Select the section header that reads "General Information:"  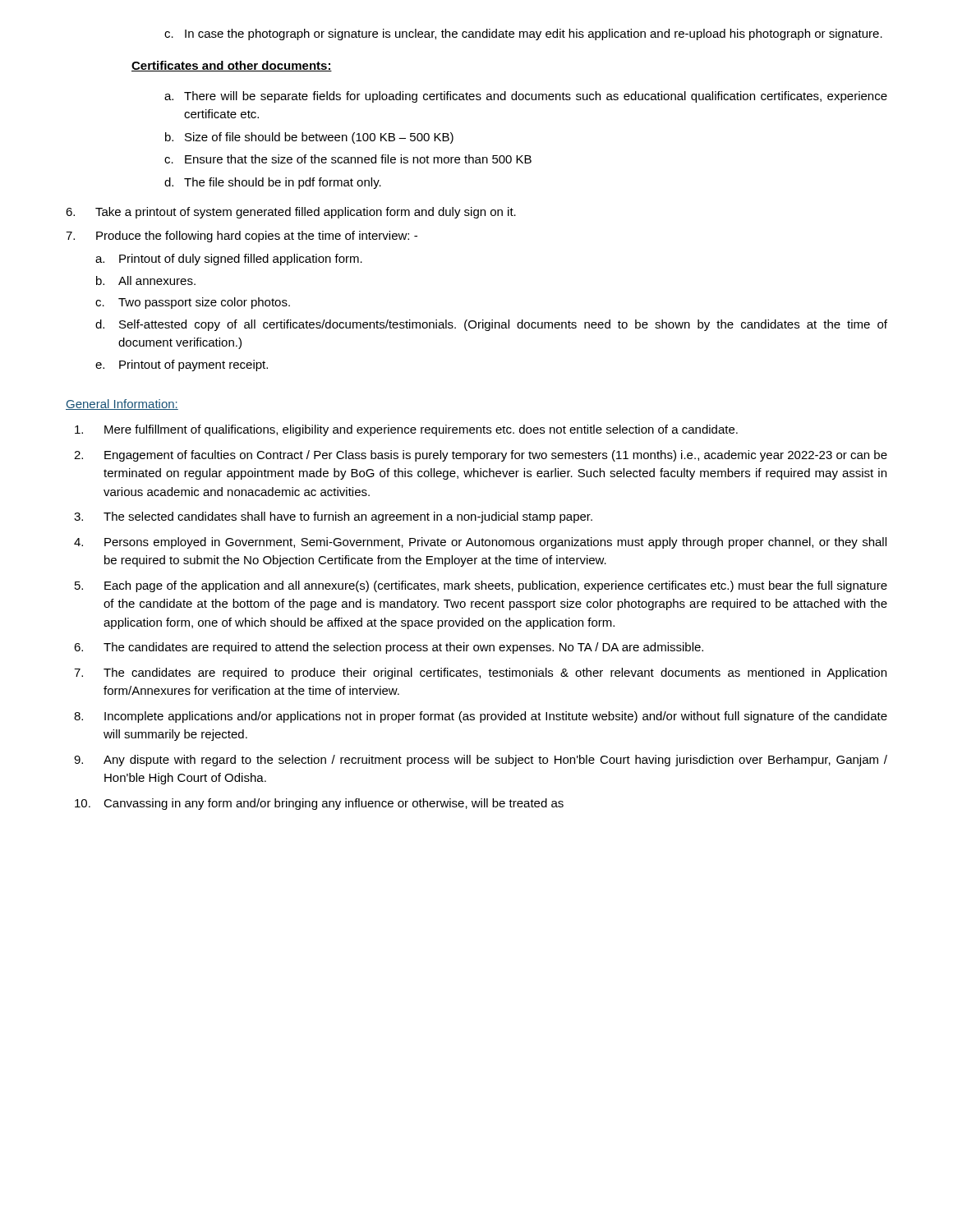pyautogui.click(x=122, y=404)
